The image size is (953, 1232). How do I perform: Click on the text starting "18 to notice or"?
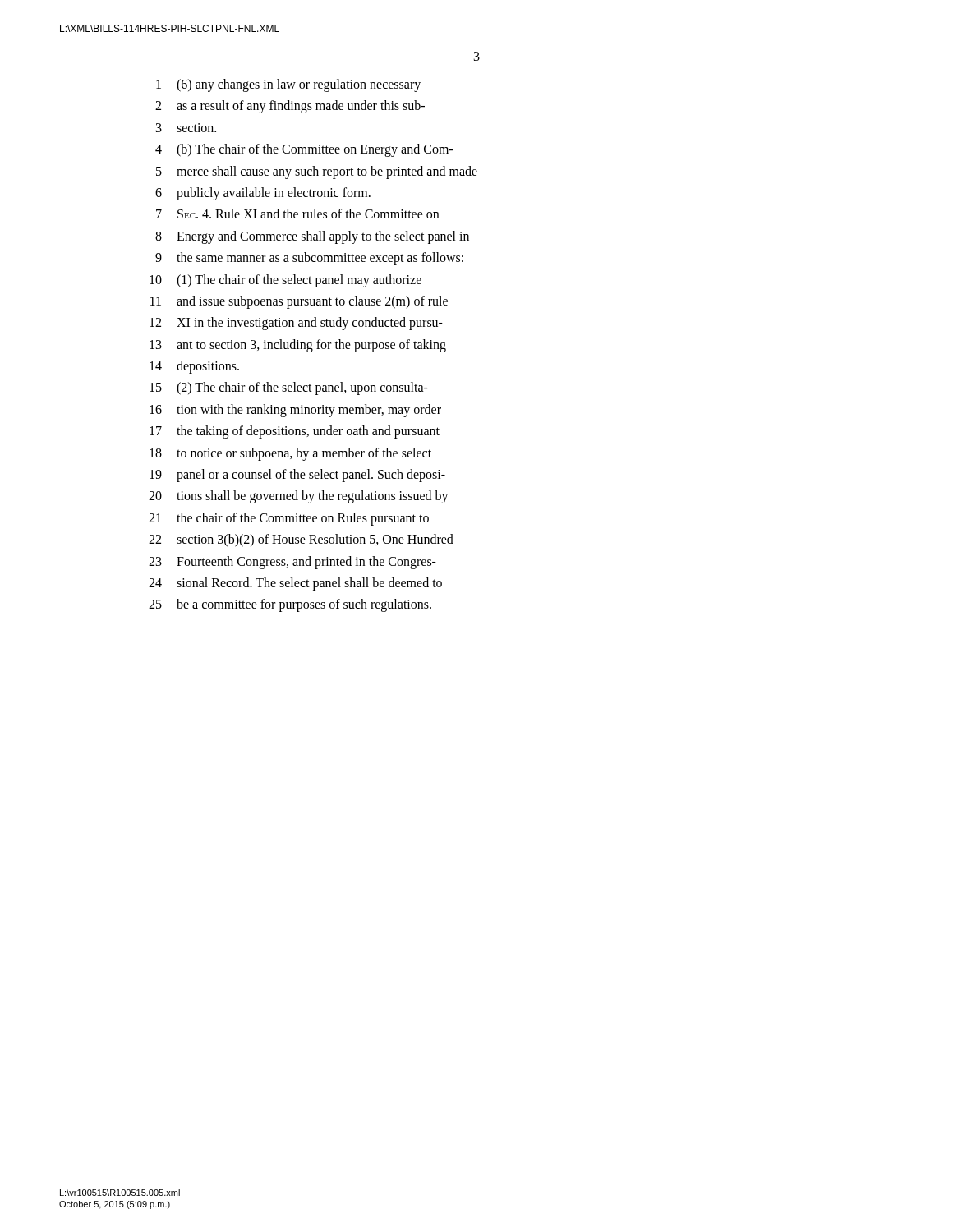click(x=275, y=453)
